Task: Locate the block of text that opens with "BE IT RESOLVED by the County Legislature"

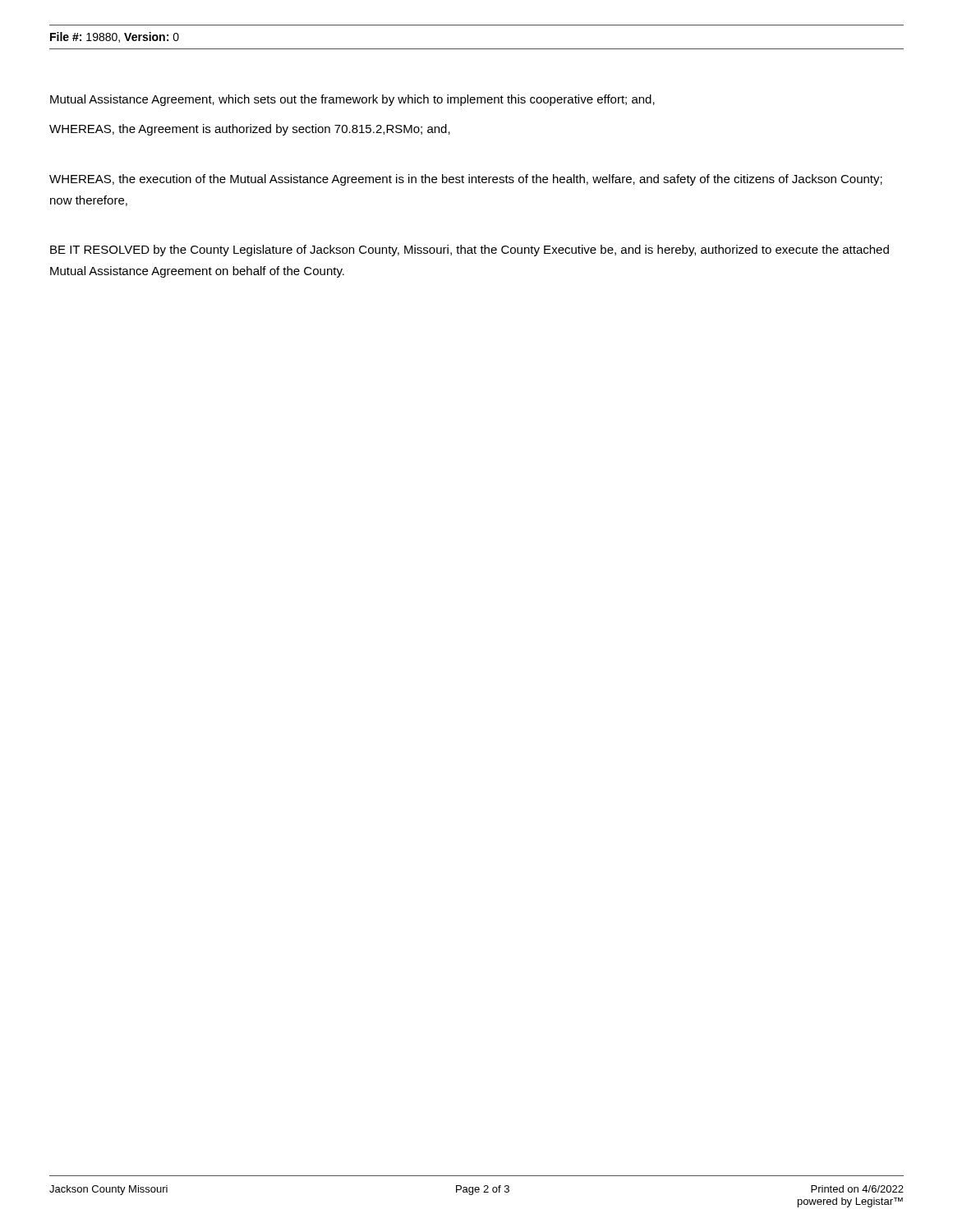Action: [x=469, y=260]
